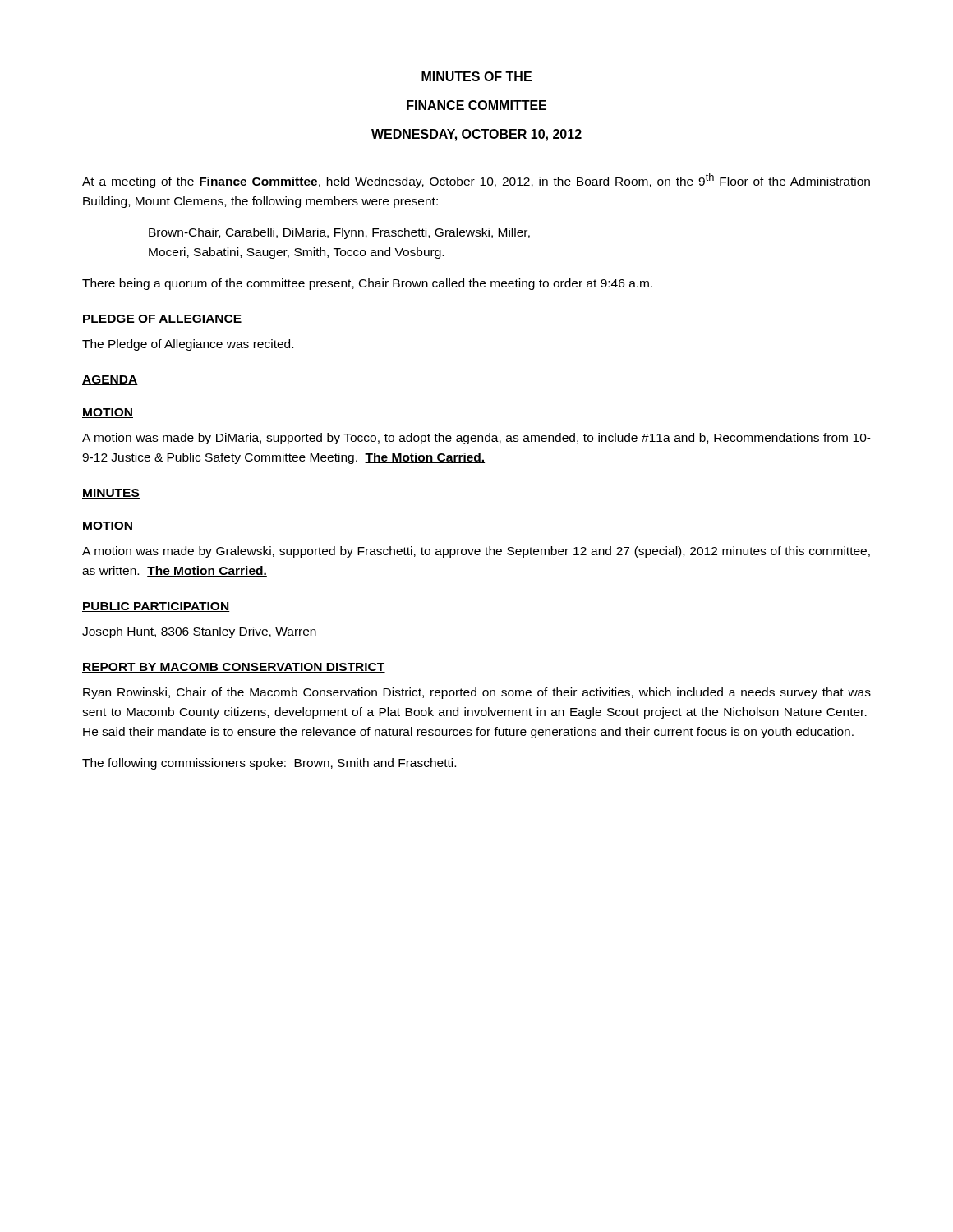953x1232 pixels.
Task: Find "FINANCE COMMITTEE" on this page
Action: [476, 106]
